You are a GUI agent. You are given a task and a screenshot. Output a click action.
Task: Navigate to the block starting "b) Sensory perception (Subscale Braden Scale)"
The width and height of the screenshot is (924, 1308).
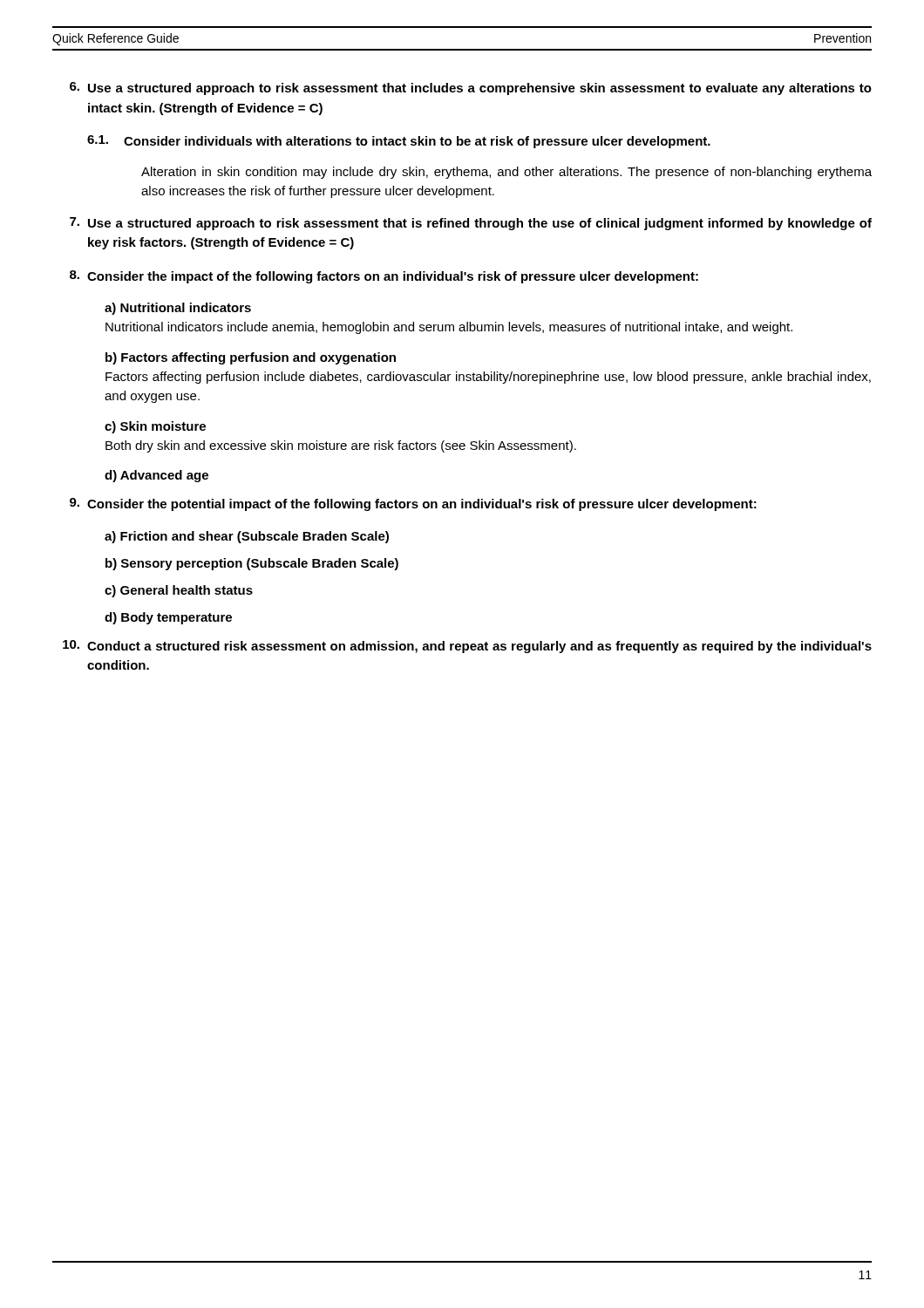252,564
